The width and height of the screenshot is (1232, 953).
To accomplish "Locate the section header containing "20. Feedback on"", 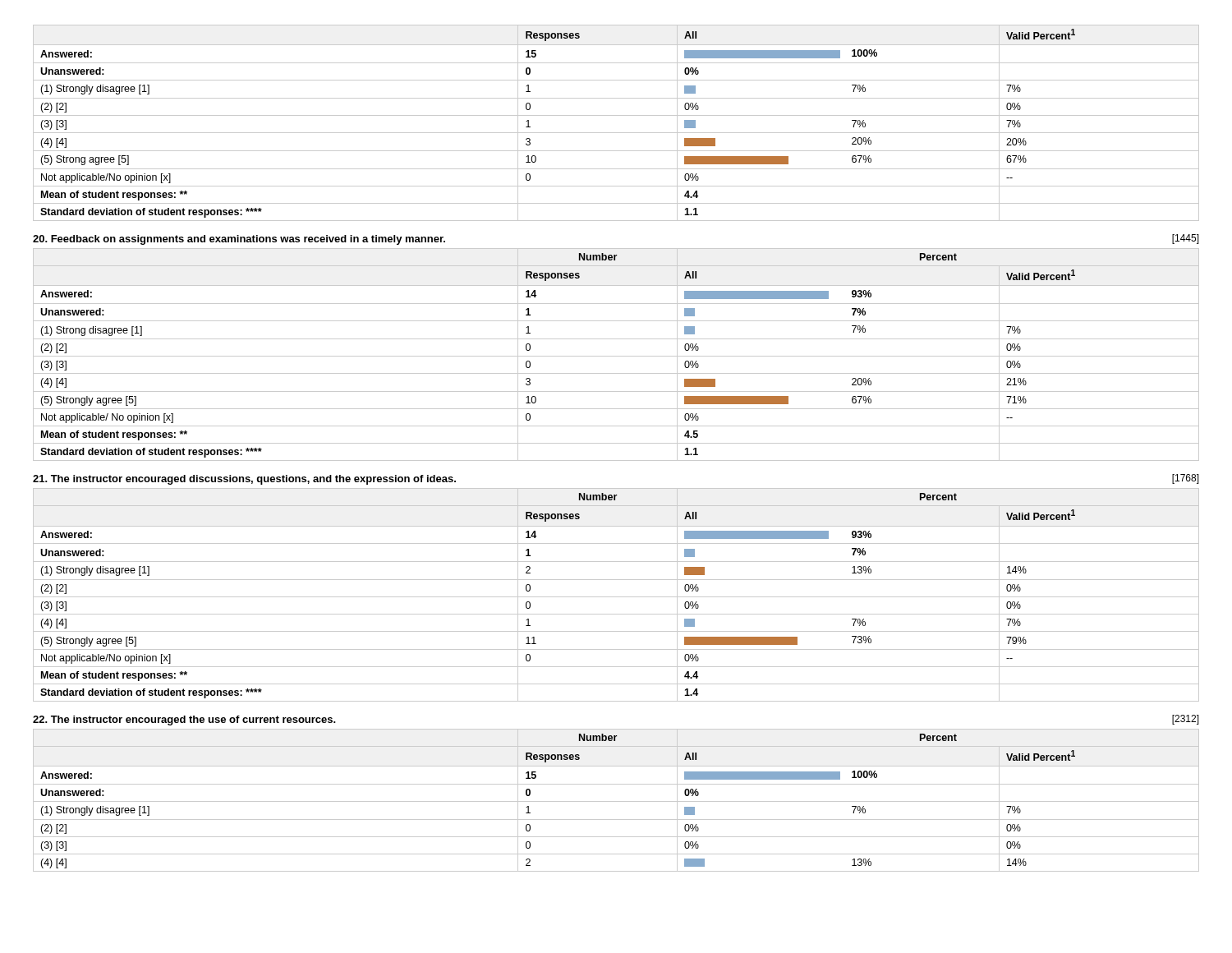I will (616, 238).
